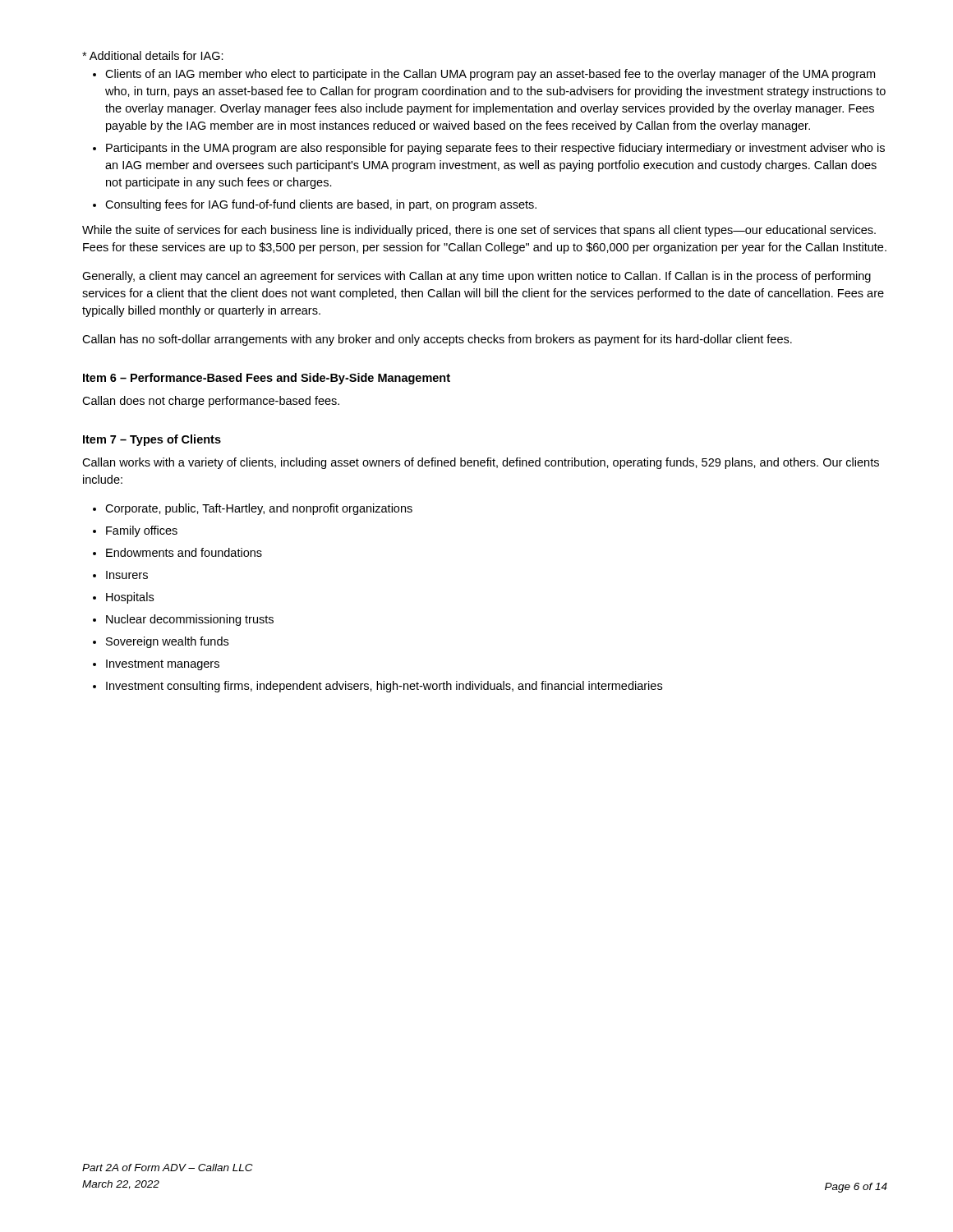Find the text starting "Participants in the UMA program are"

pos(495,165)
